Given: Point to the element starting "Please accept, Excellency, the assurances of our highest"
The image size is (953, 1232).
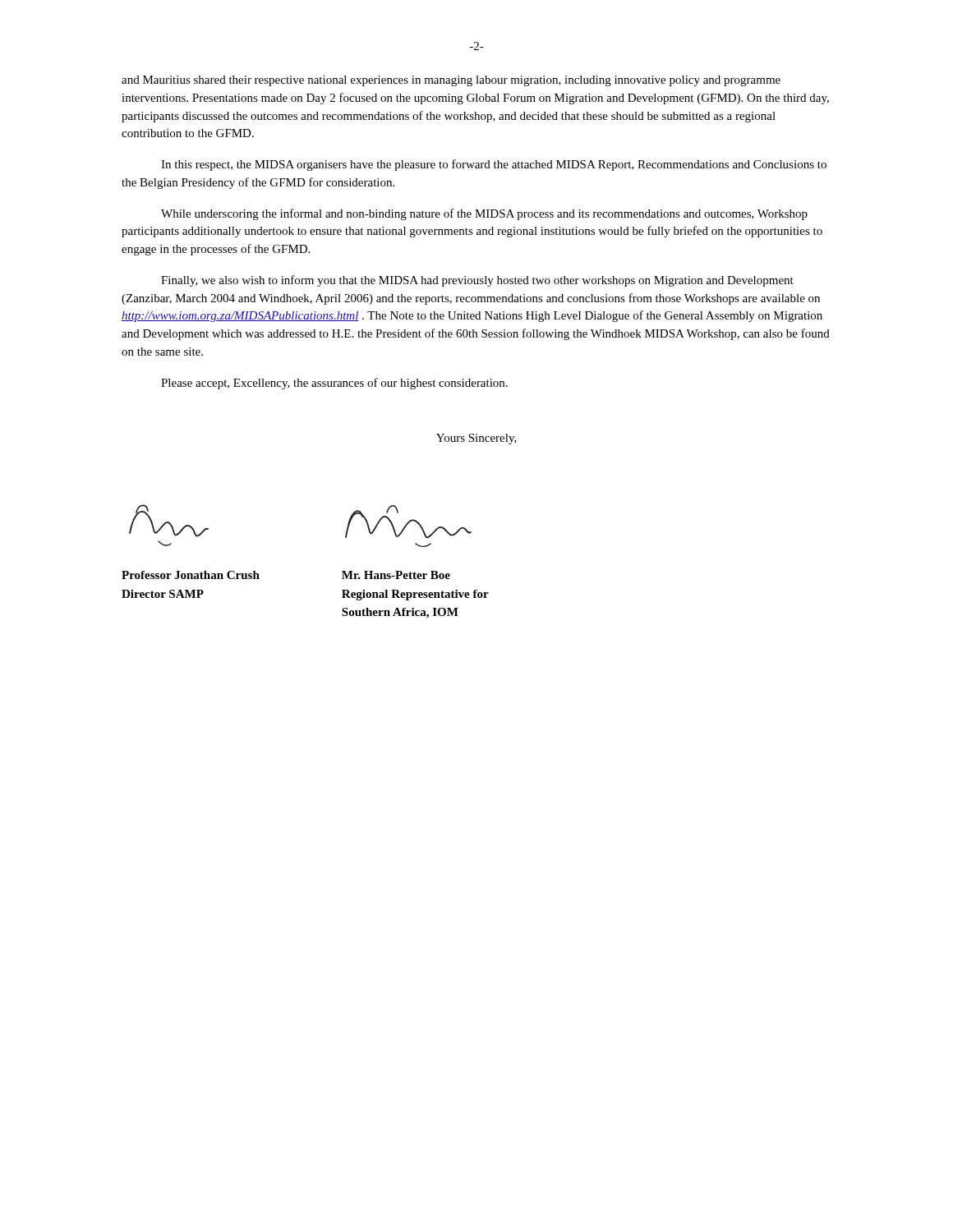Looking at the screenshot, I should pos(476,383).
